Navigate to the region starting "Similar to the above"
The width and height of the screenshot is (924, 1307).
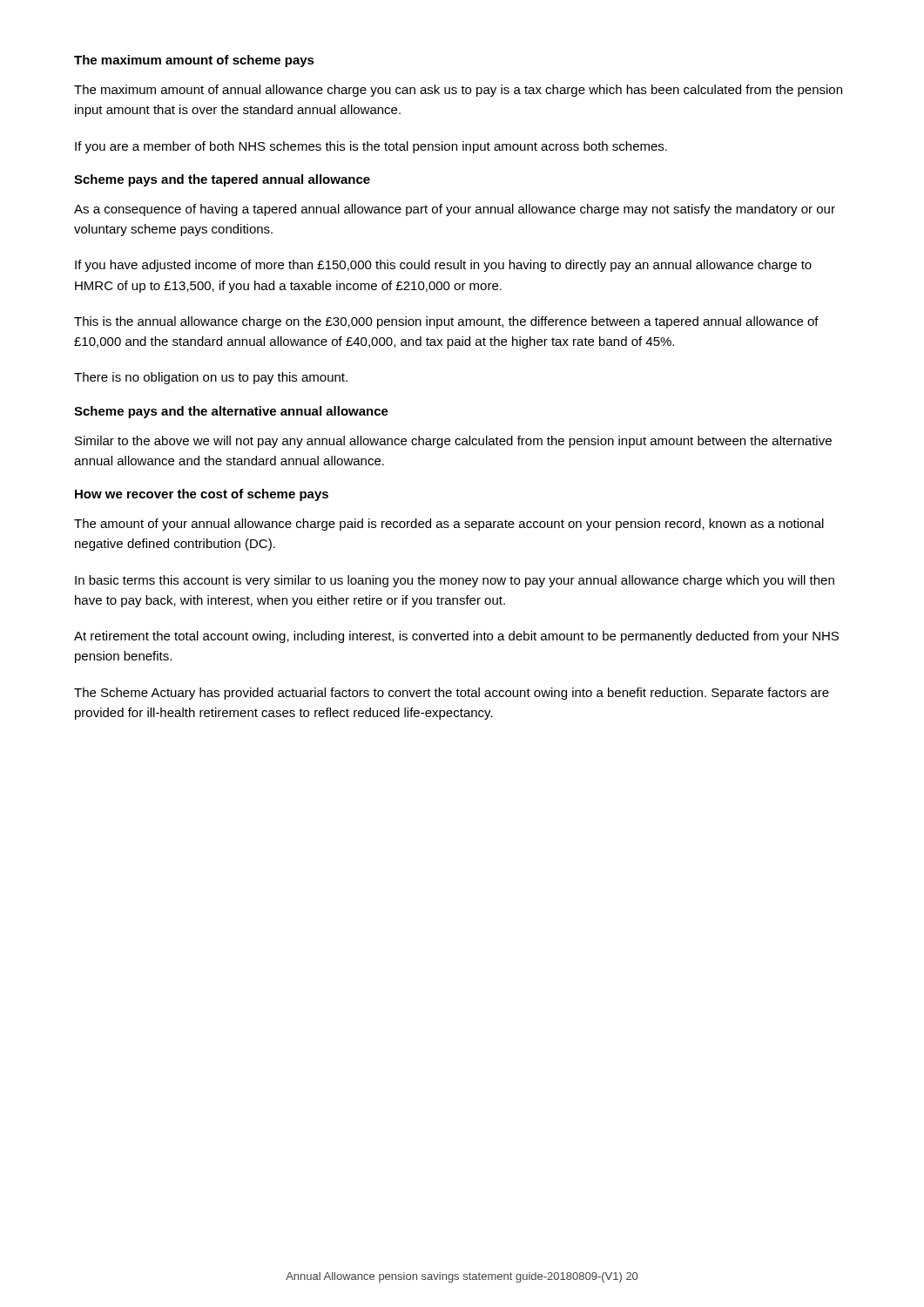(x=453, y=450)
